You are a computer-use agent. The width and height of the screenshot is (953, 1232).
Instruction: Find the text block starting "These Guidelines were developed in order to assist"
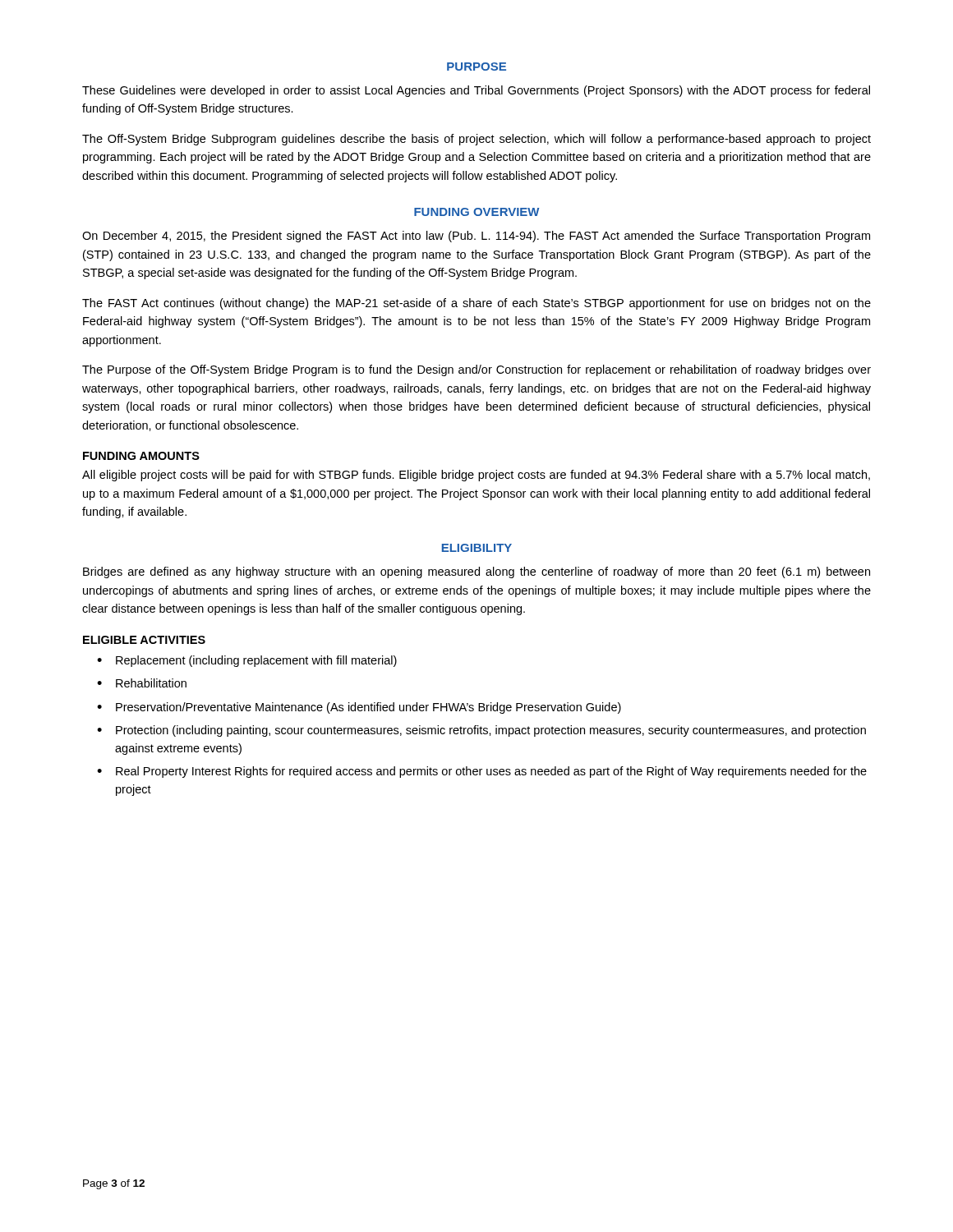(x=476, y=100)
